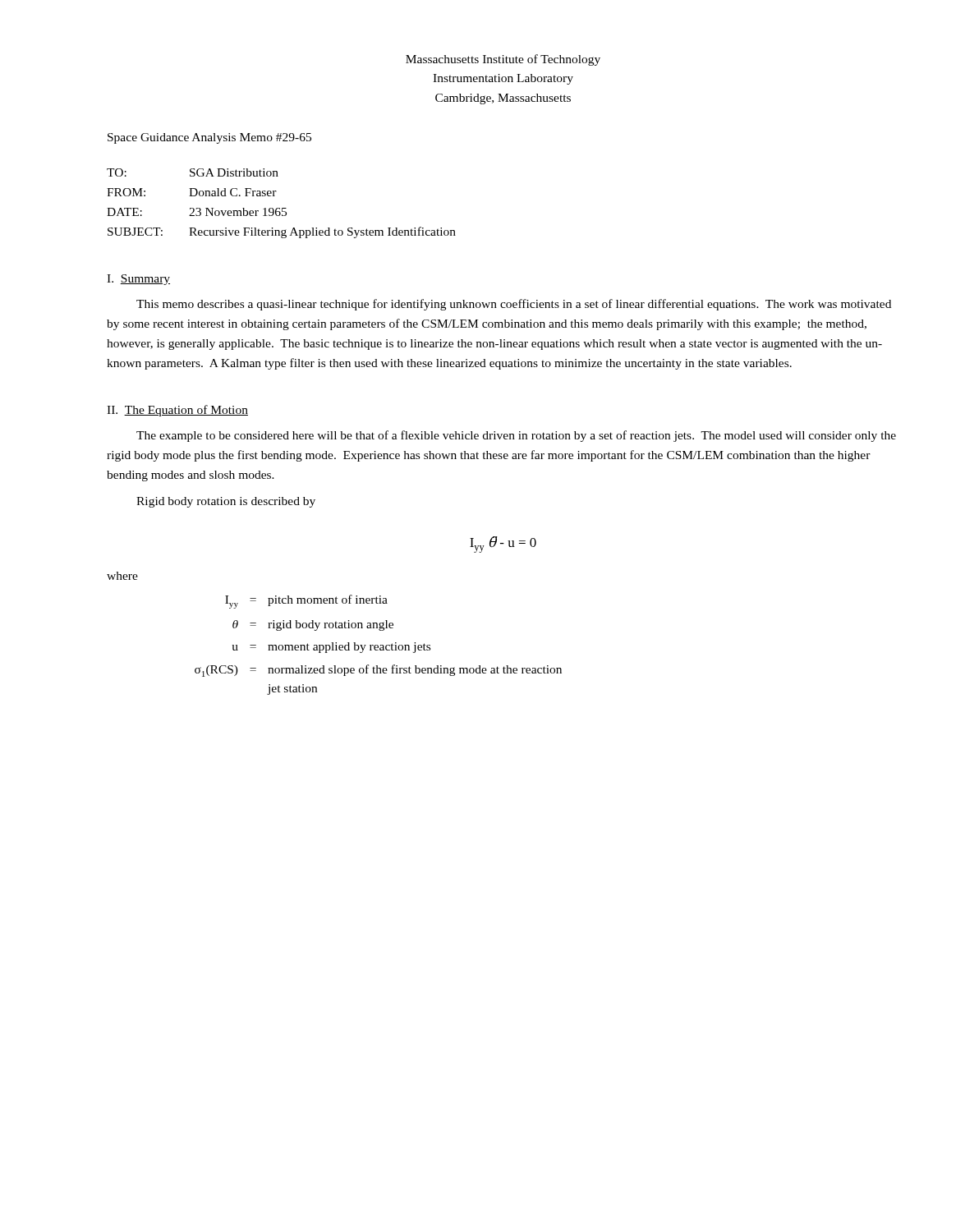
Task: Click where it says "II. The Equation of Motion"
Action: pyautogui.click(x=177, y=409)
